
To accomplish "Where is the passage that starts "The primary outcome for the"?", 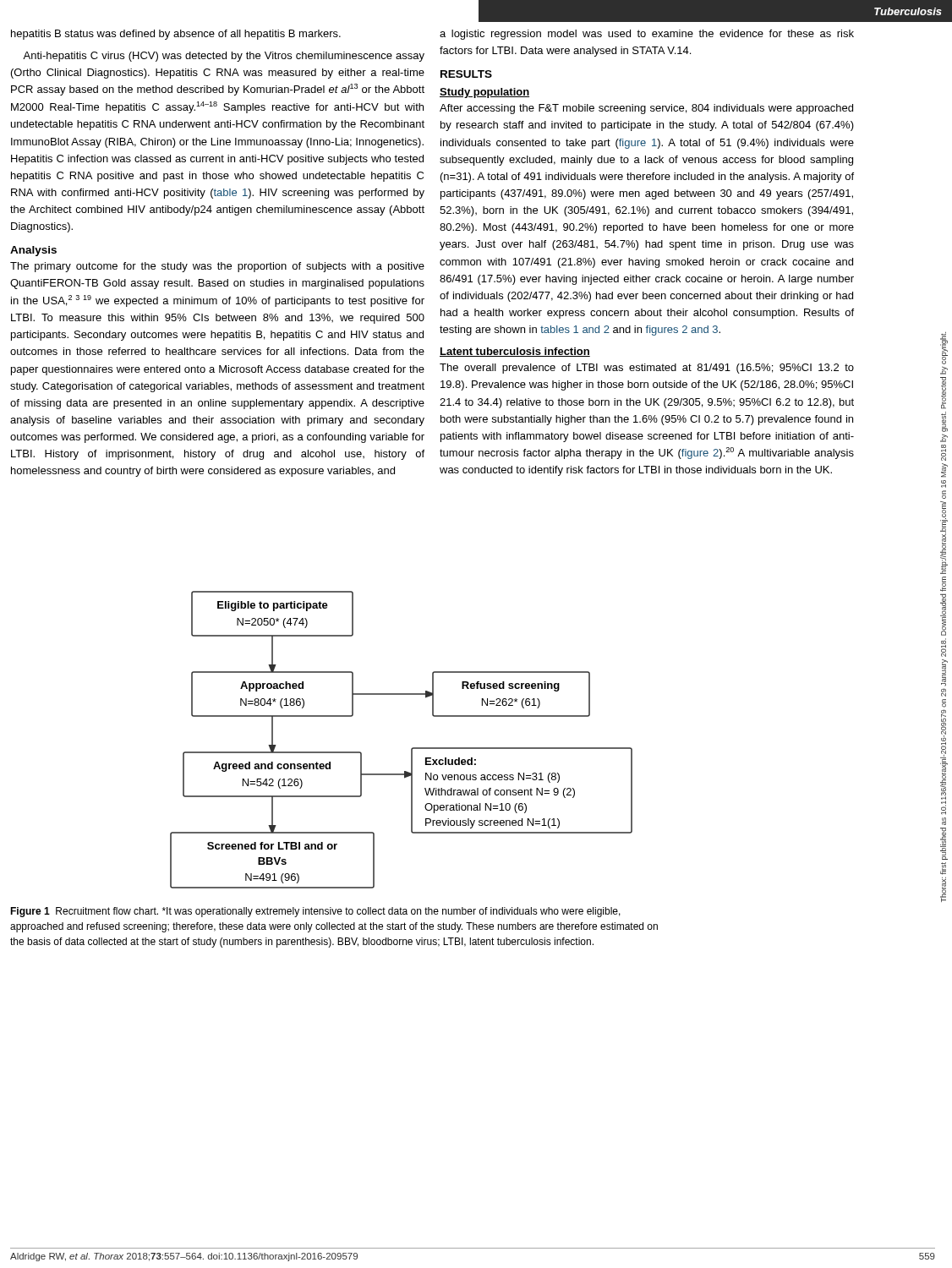I will (217, 369).
